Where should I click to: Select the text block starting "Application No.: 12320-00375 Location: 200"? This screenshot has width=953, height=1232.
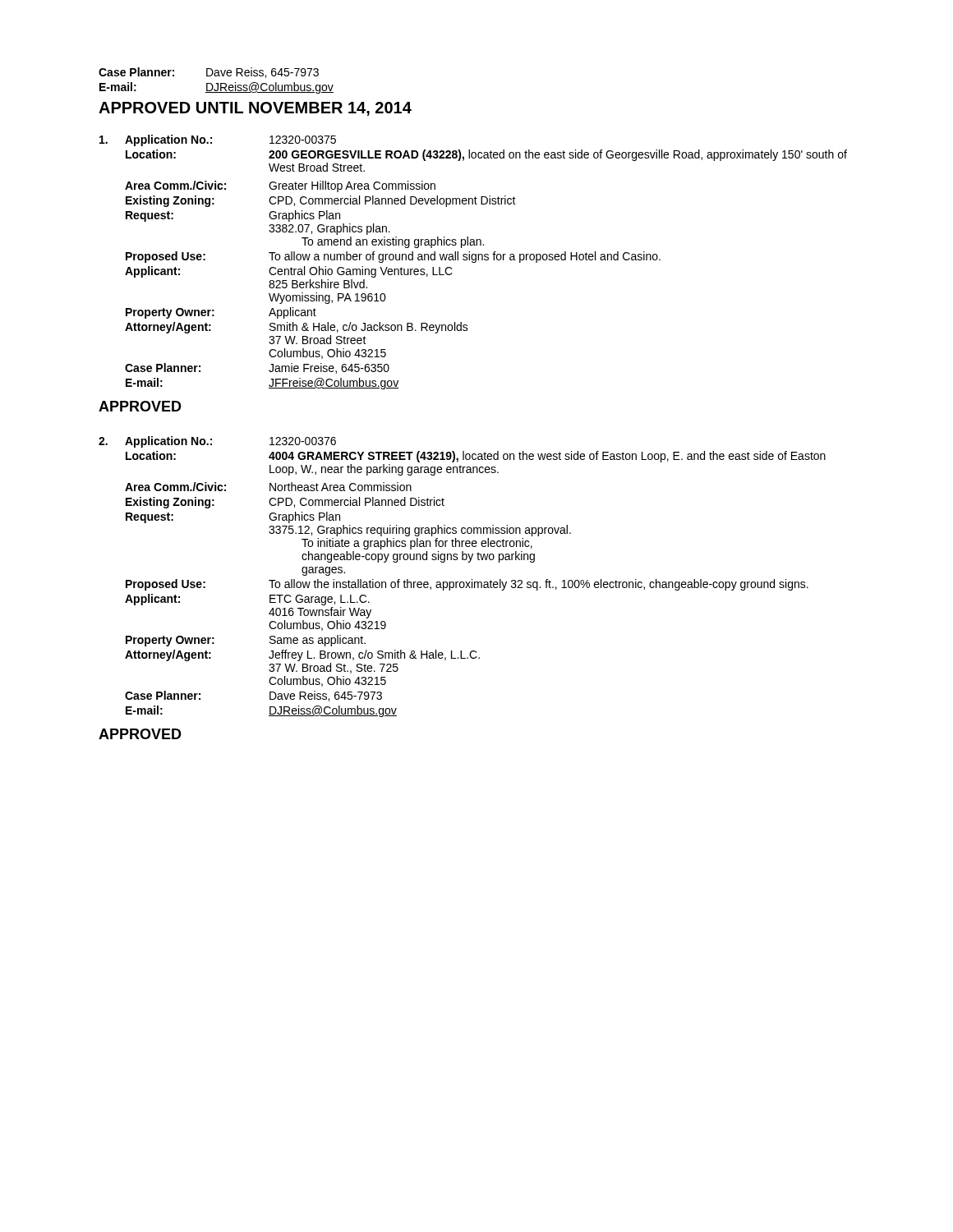(490, 261)
